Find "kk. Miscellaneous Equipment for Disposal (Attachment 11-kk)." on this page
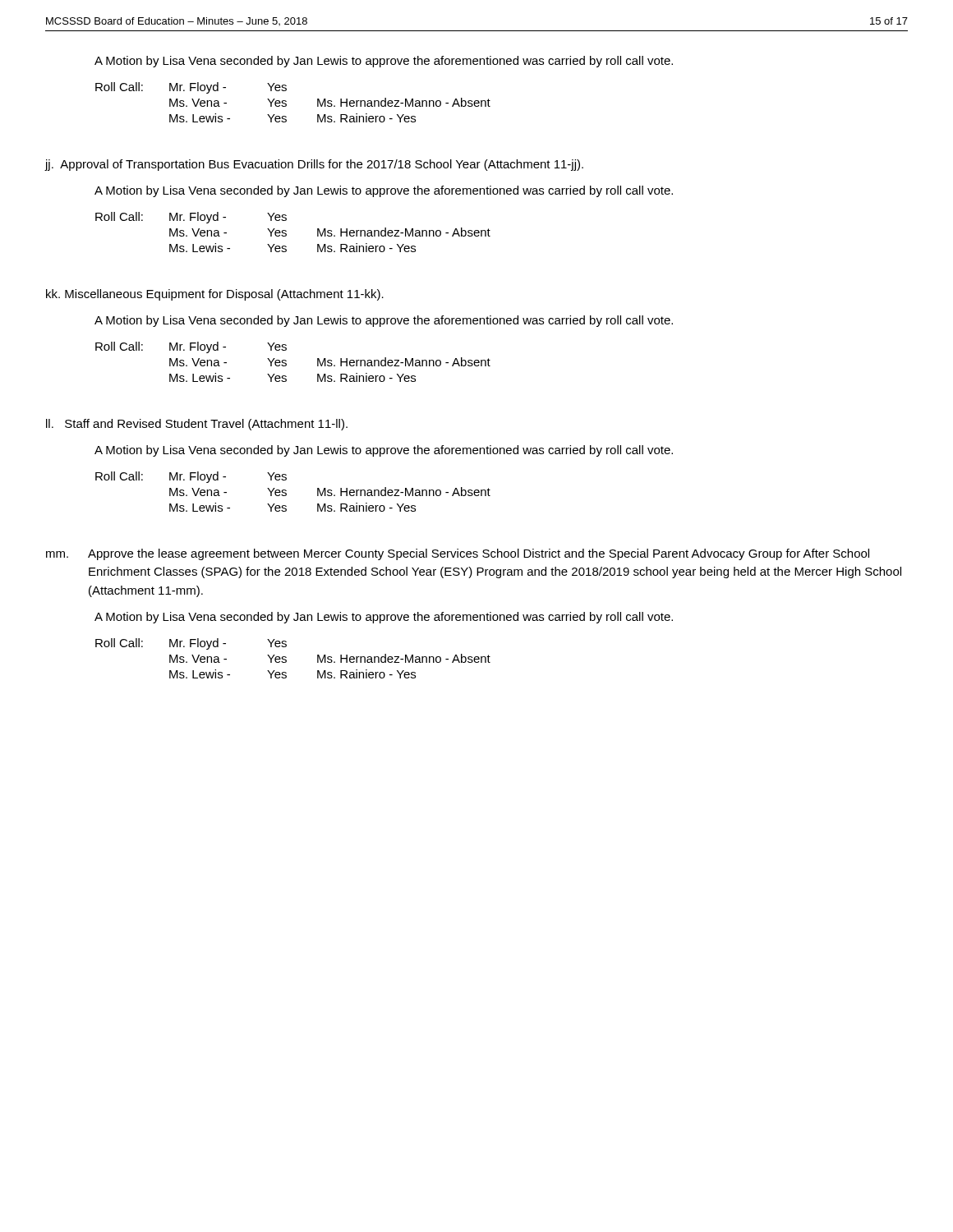This screenshot has width=953, height=1232. point(215,293)
